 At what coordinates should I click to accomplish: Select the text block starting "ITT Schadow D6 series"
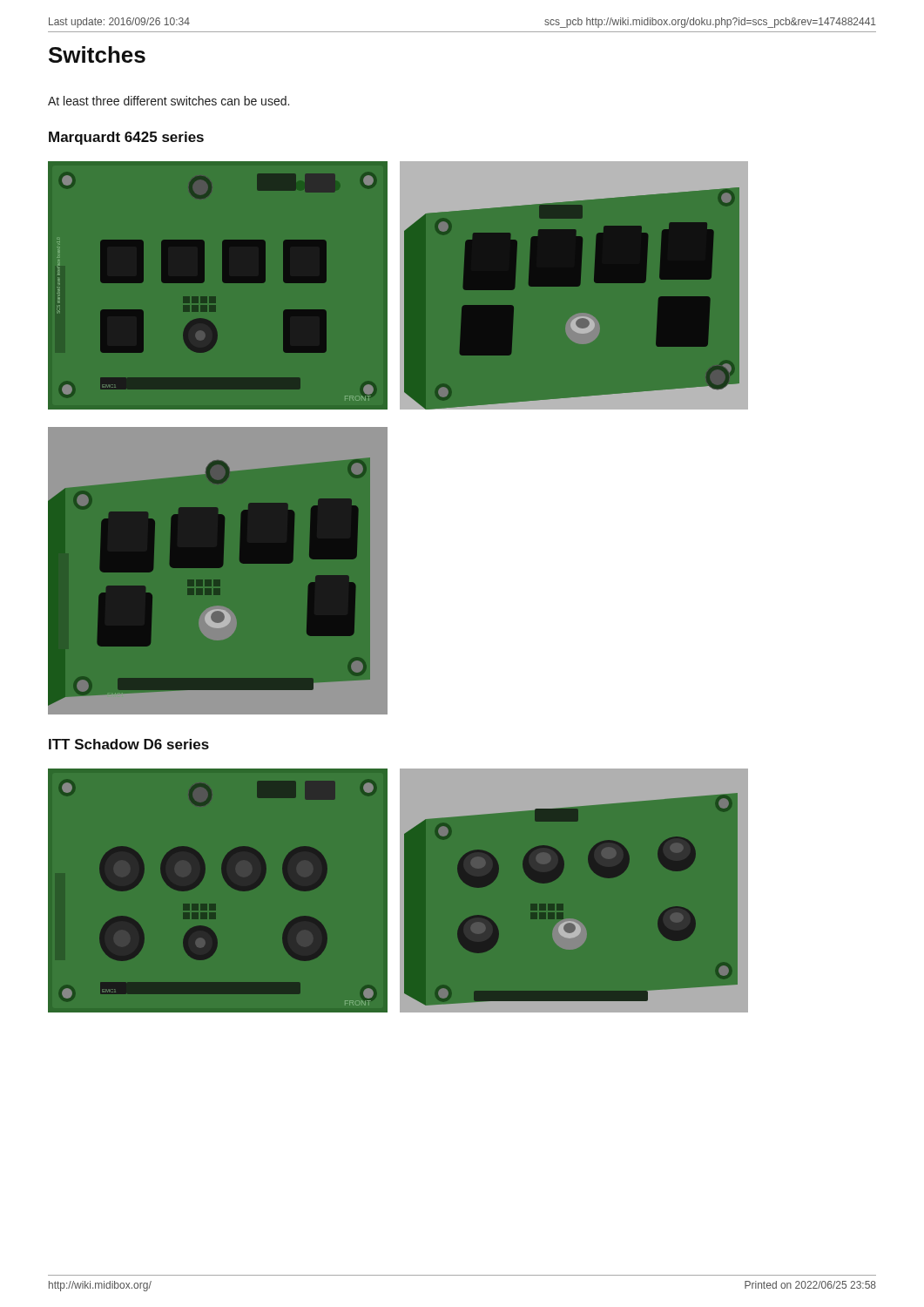(129, 745)
